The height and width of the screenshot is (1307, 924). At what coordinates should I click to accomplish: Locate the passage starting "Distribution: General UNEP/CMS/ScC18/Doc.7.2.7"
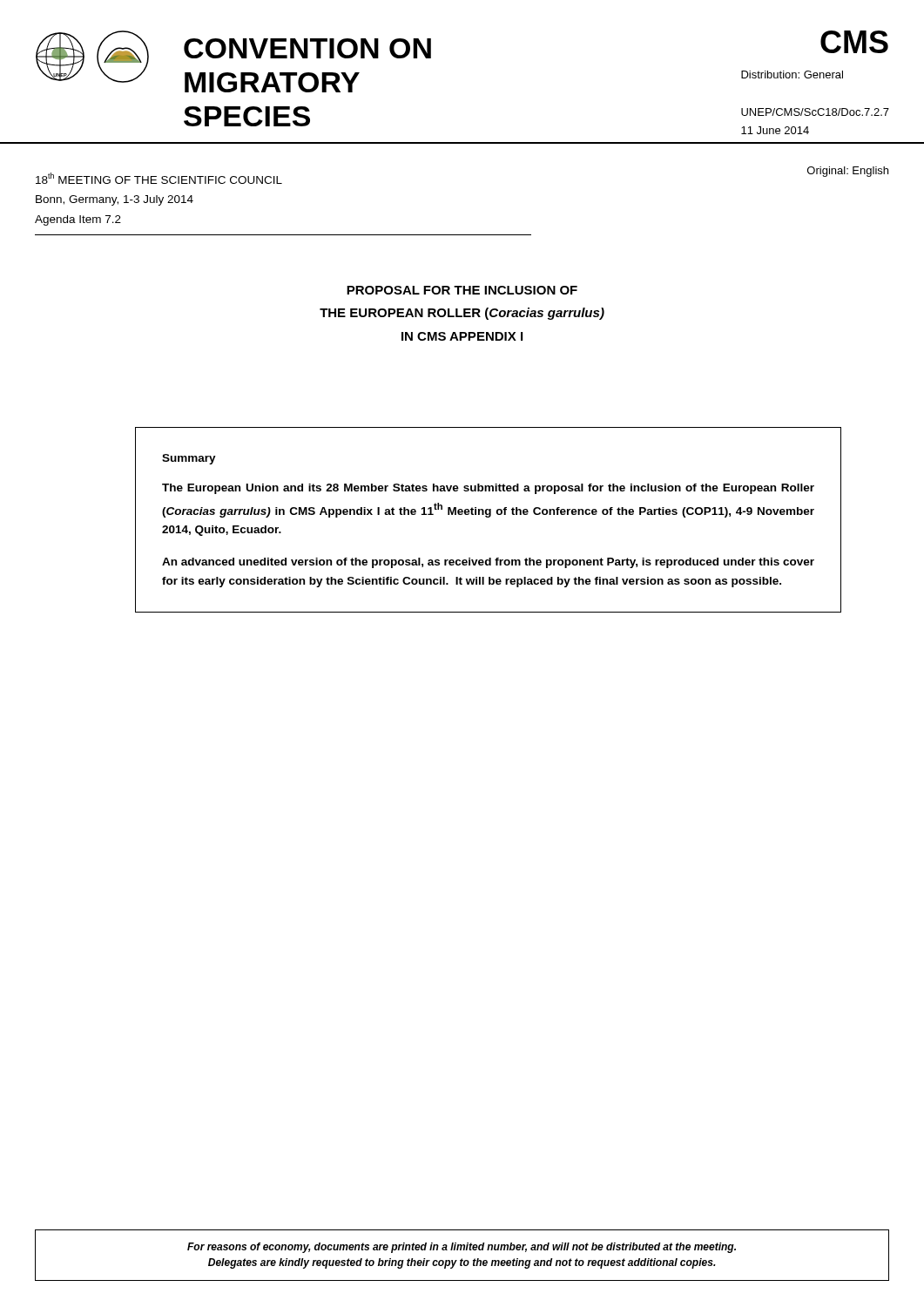coord(815,103)
